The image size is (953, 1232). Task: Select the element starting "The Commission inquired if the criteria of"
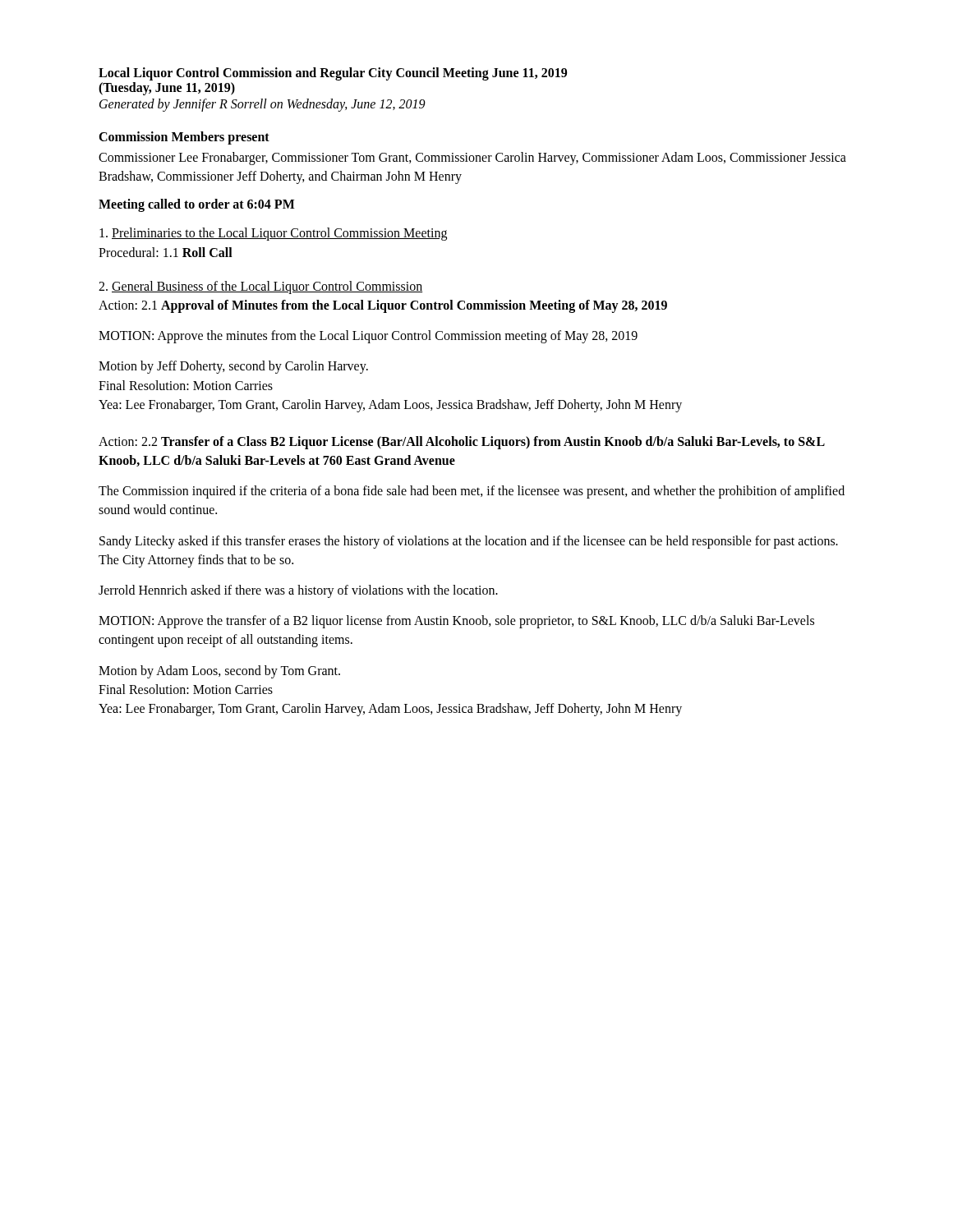(472, 500)
